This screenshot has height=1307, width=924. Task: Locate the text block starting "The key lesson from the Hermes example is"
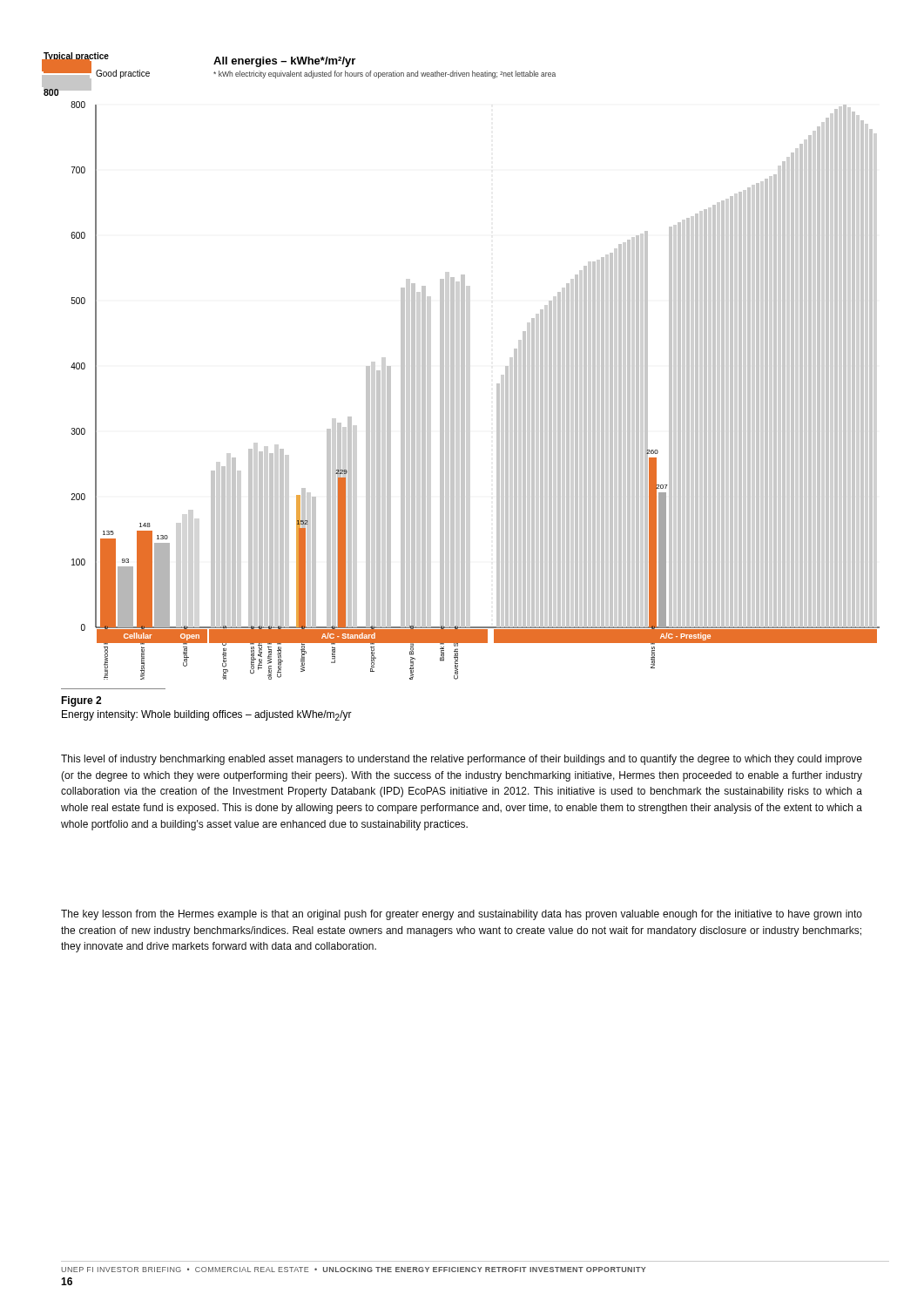462,930
